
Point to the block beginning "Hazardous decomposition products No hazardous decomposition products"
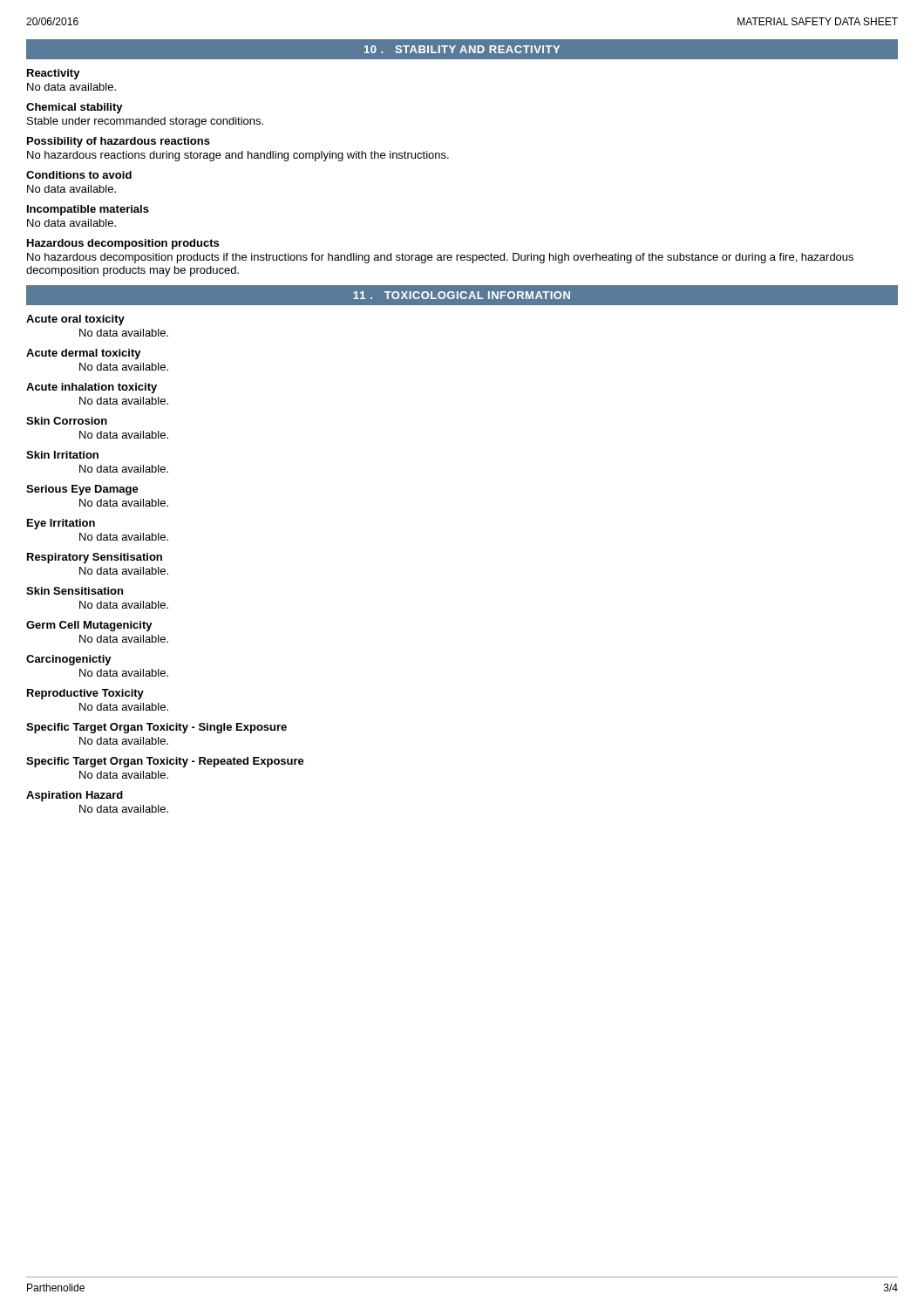[462, 256]
